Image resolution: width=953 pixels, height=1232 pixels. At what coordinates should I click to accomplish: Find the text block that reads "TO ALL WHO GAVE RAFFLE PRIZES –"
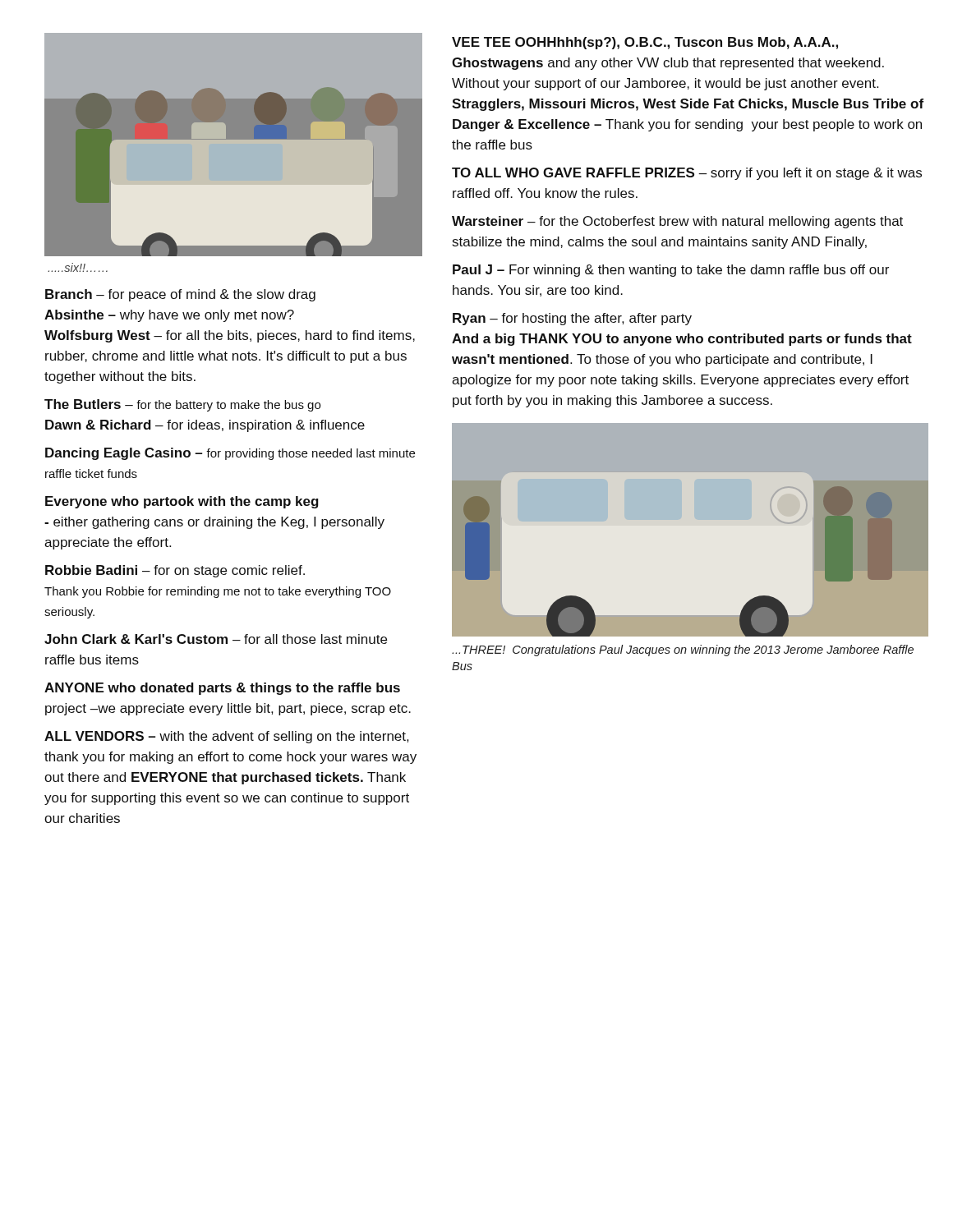(x=687, y=183)
